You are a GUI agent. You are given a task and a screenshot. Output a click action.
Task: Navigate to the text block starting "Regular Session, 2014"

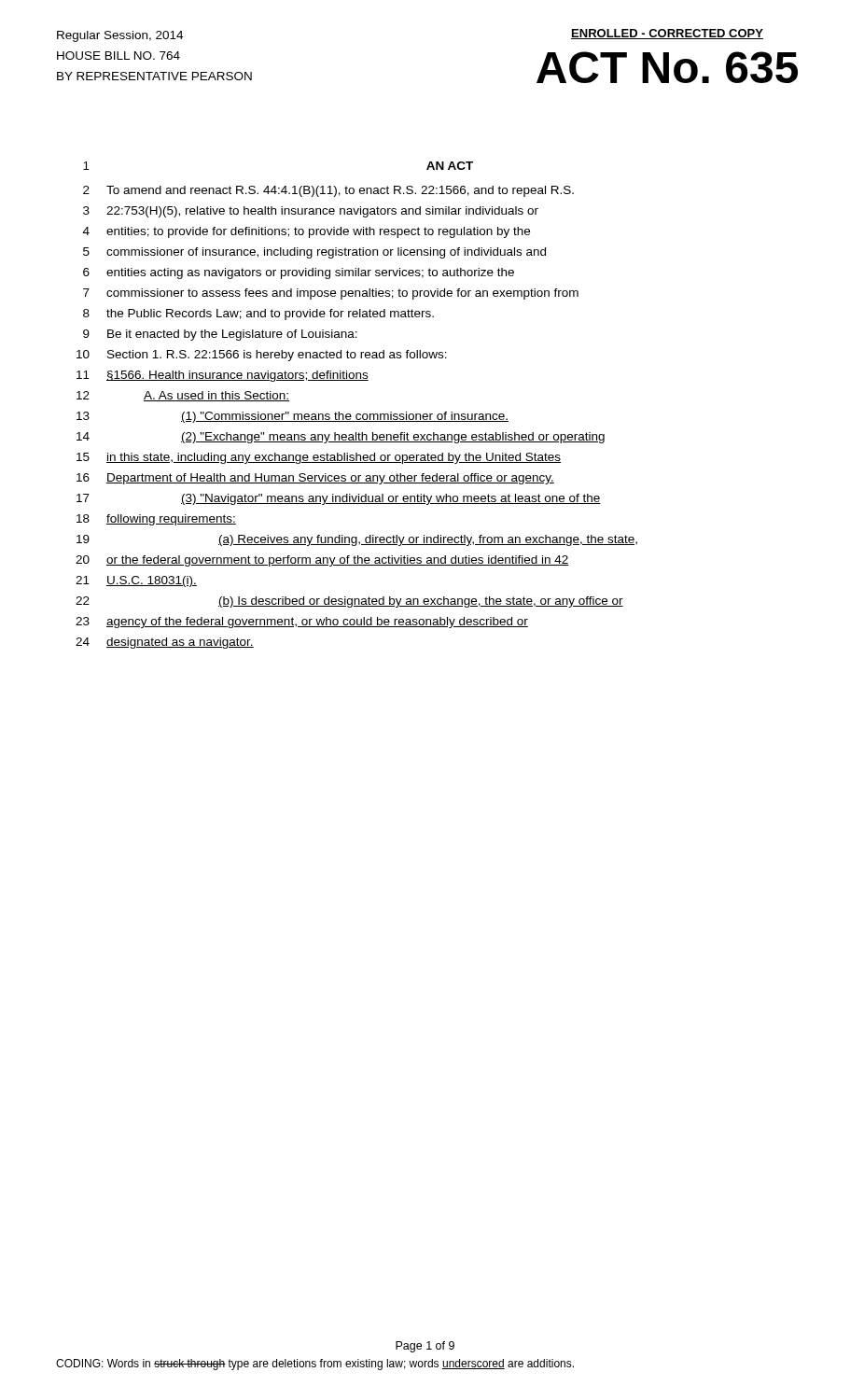click(x=120, y=35)
